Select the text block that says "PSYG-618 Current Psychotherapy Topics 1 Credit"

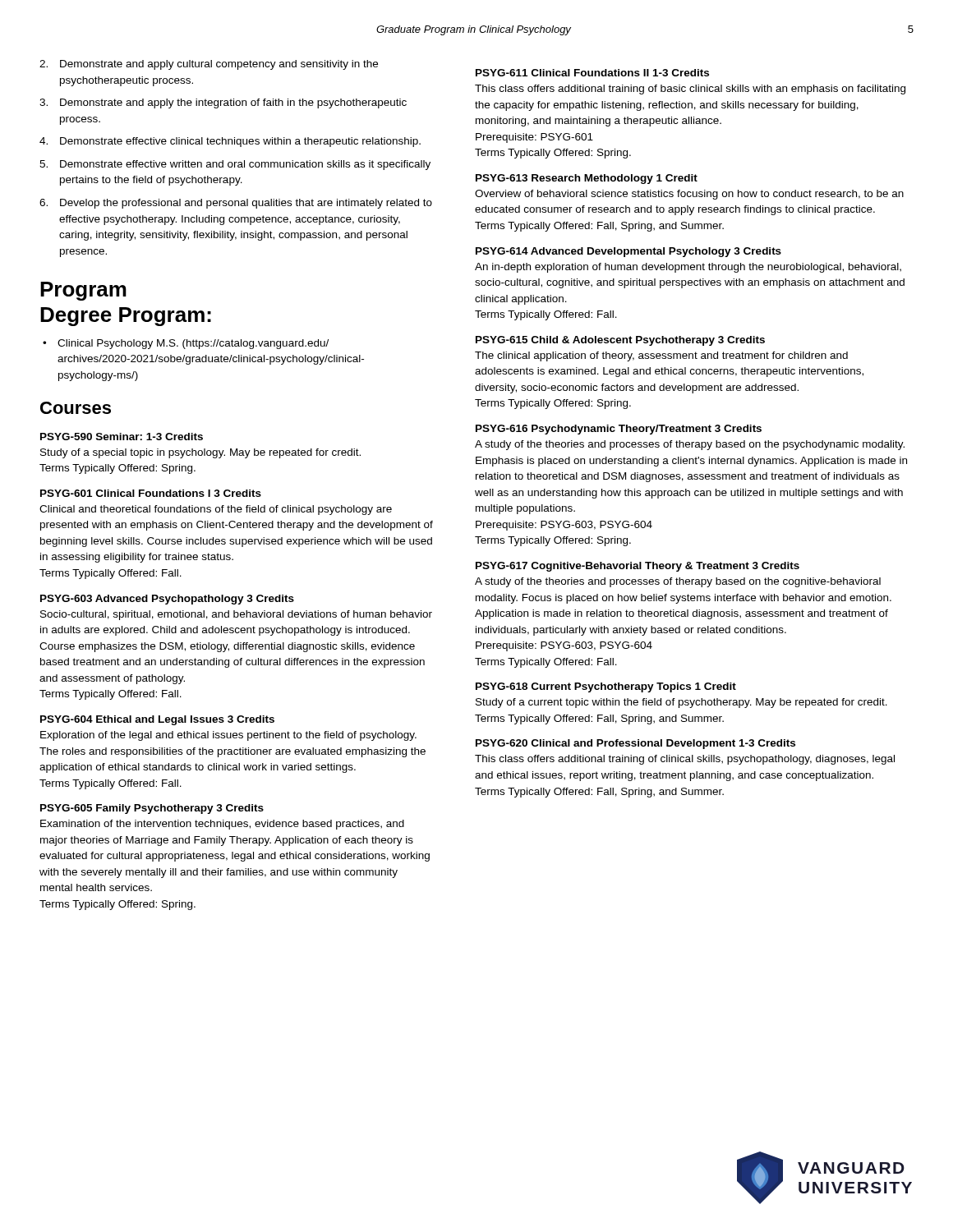(693, 703)
